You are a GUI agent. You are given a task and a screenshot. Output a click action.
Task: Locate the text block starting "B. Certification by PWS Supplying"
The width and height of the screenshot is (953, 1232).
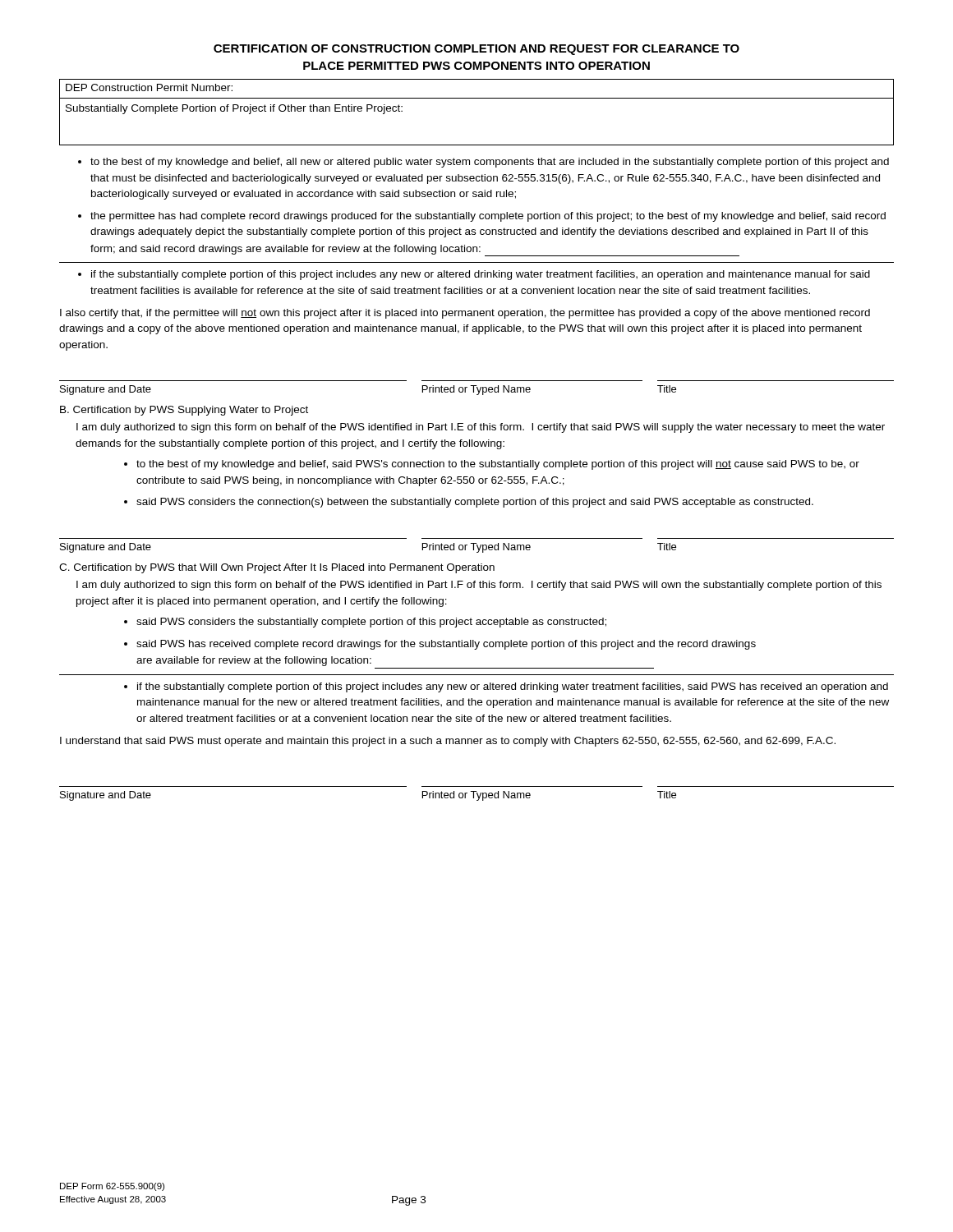[x=184, y=410]
